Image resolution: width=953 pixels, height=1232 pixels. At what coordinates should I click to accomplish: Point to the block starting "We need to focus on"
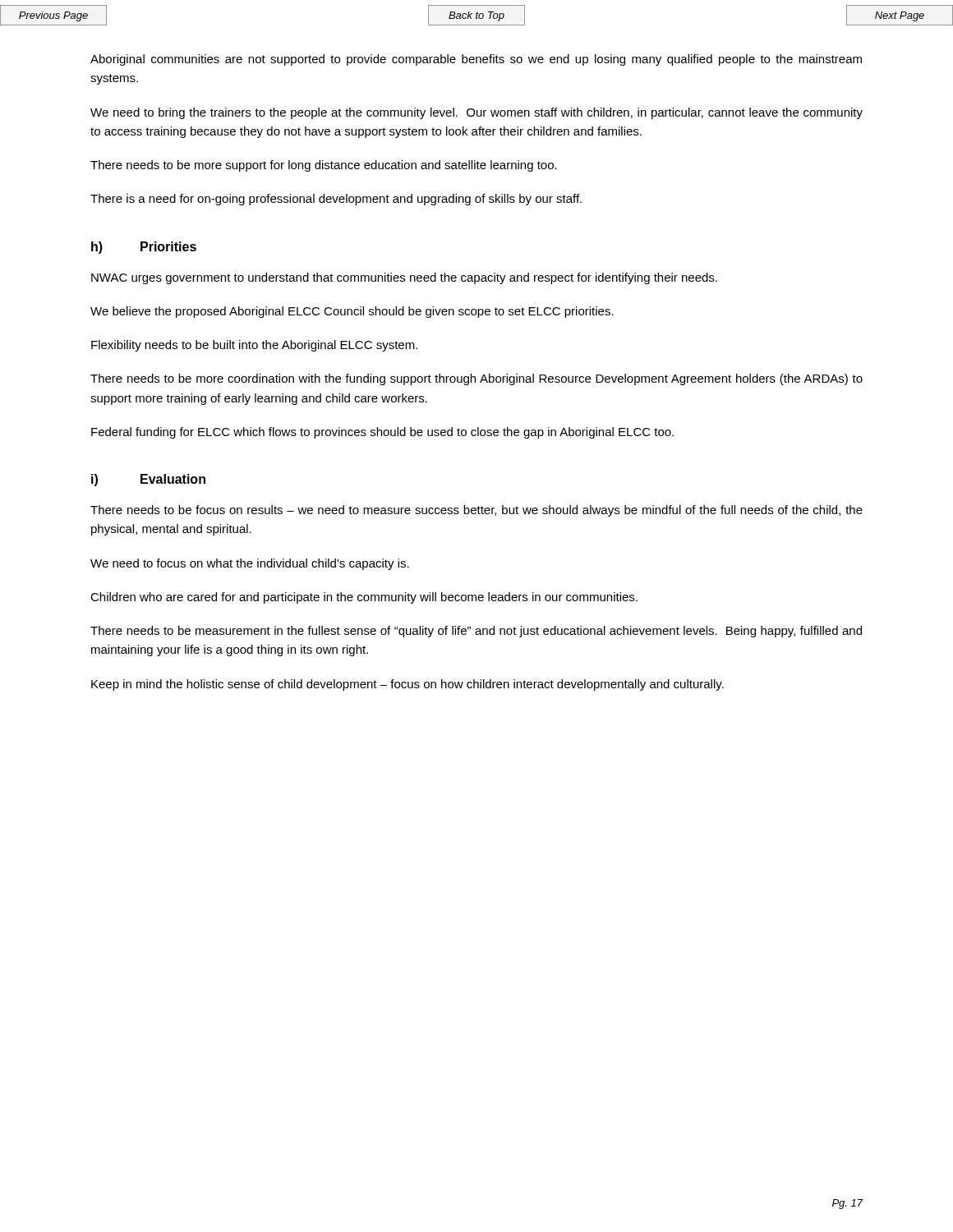(250, 563)
